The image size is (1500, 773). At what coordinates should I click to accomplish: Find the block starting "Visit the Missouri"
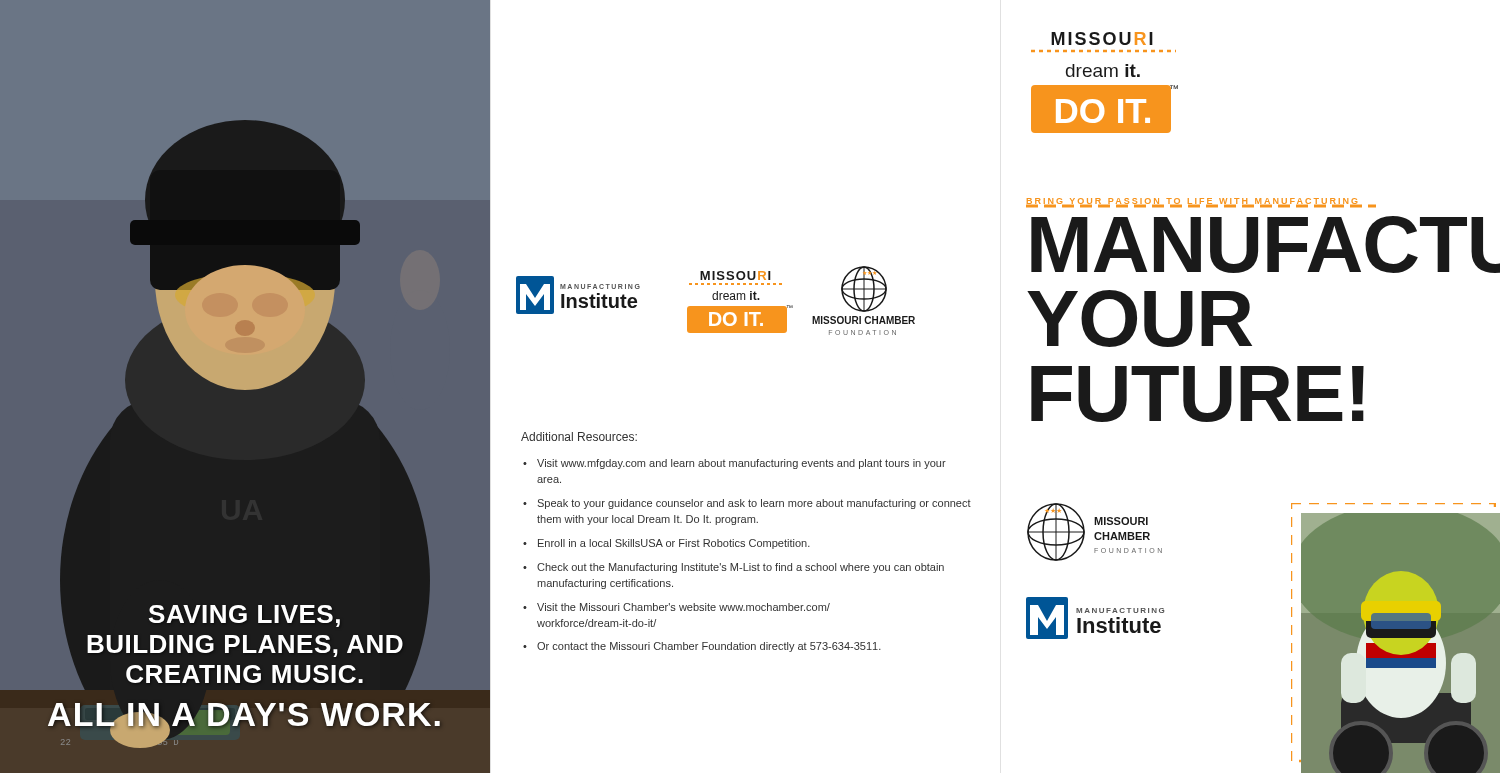(x=683, y=615)
